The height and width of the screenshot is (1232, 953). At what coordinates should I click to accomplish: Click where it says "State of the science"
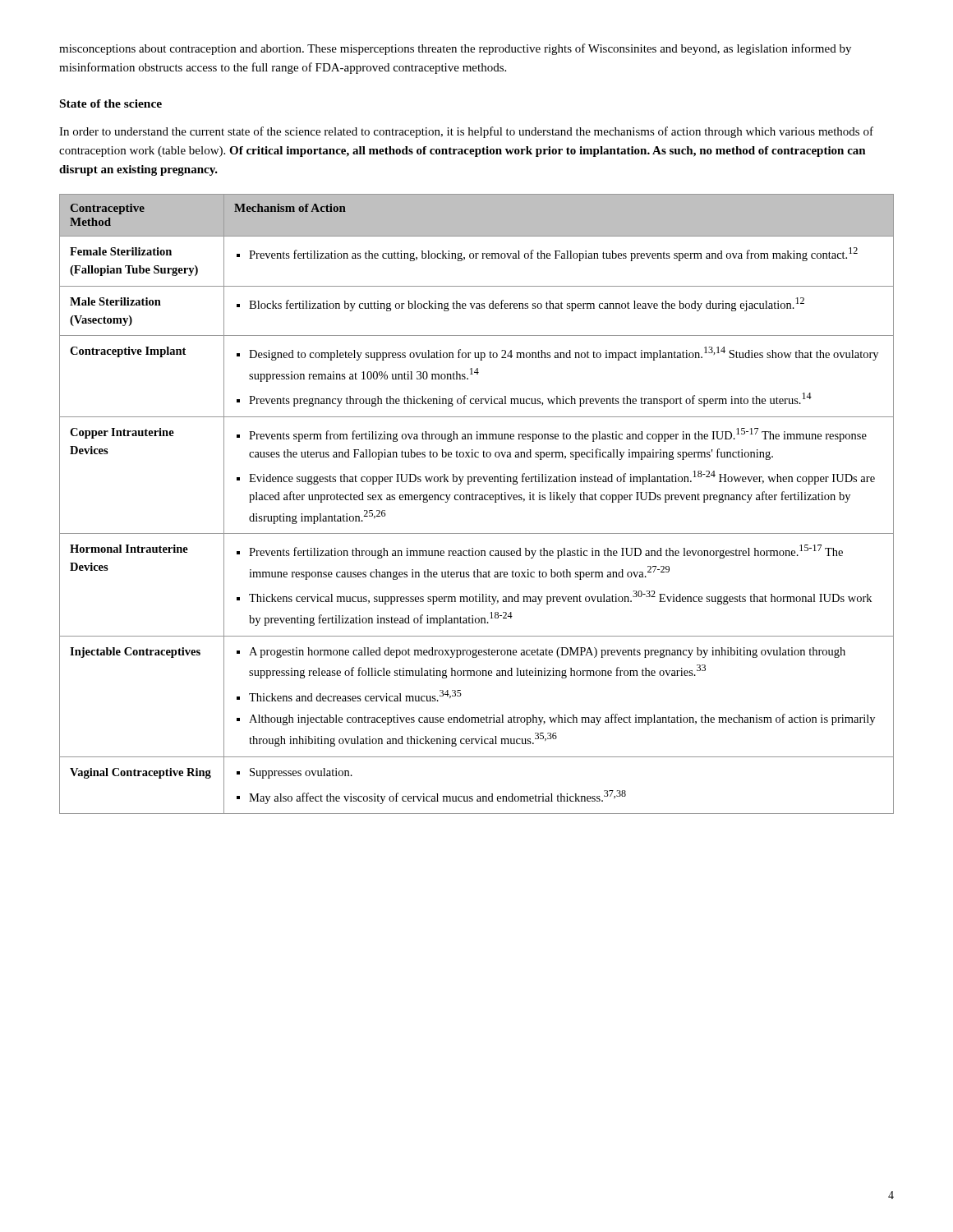[111, 103]
